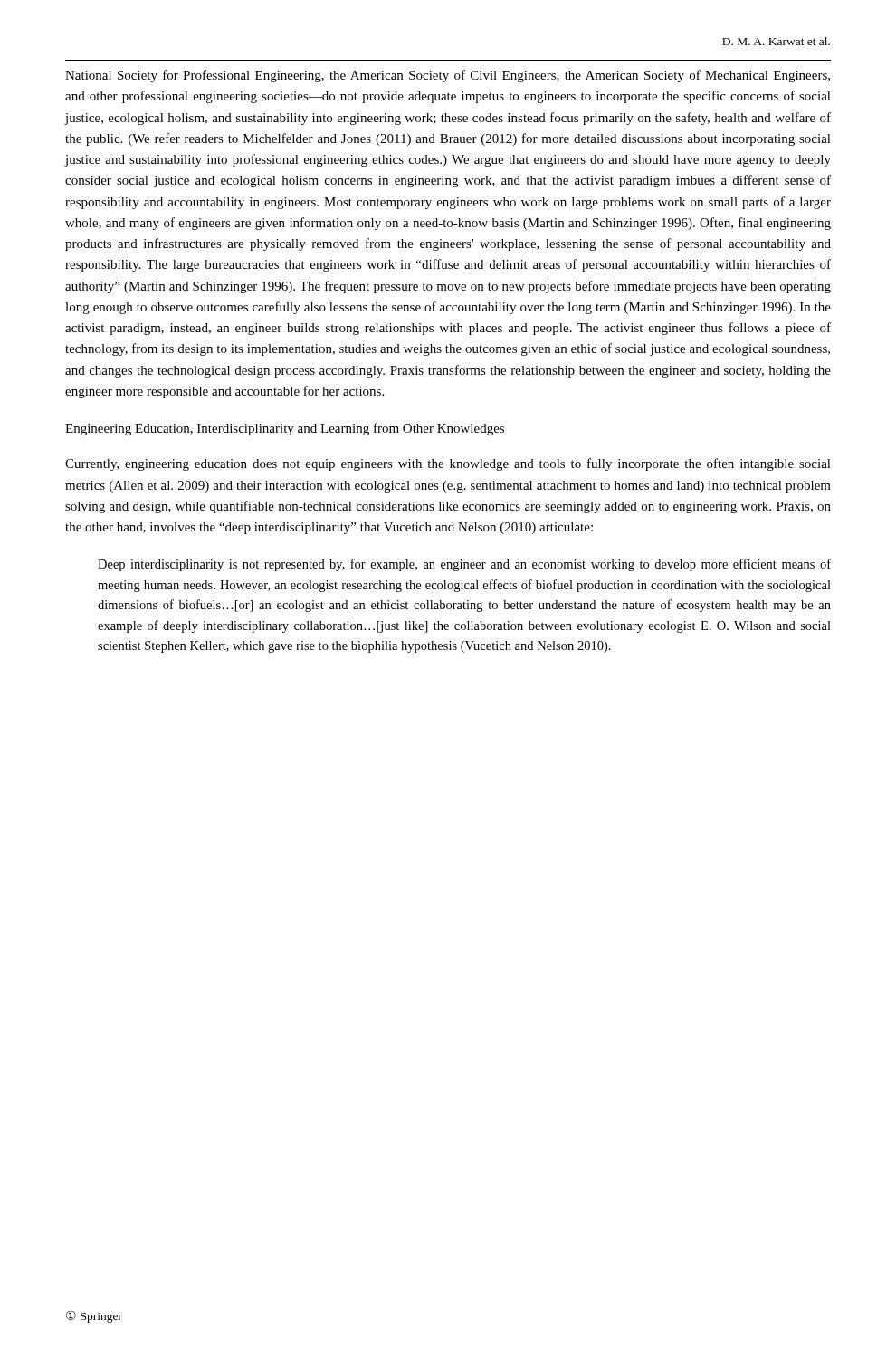Screen dimensions: 1358x896
Task: Locate the section header containing "Engineering Education, Interdisciplinarity and Learning from"
Action: (x=285, y=428)
